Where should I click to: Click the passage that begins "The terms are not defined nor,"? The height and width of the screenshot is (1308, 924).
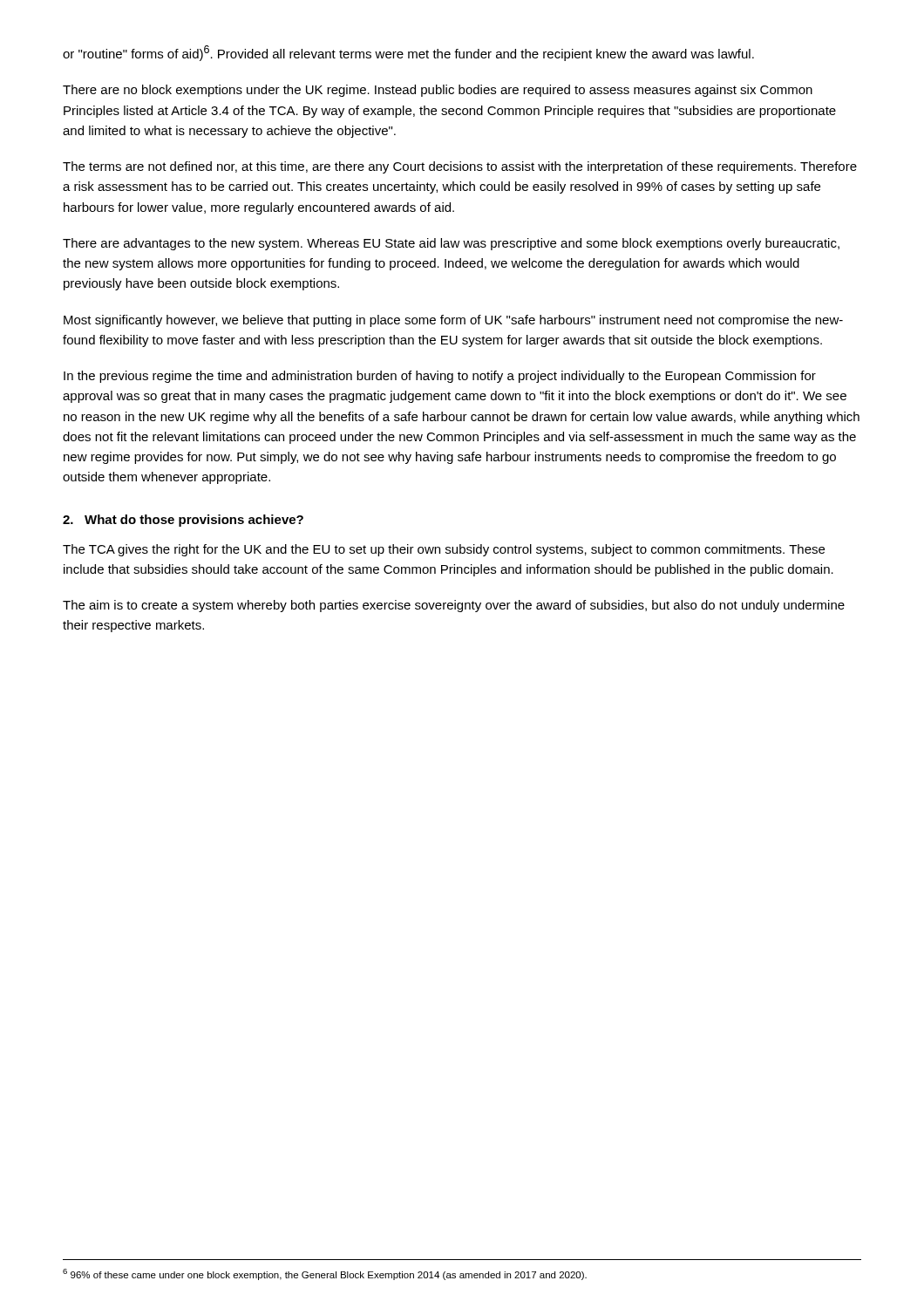pyautogui.click(x=460, y=186)
